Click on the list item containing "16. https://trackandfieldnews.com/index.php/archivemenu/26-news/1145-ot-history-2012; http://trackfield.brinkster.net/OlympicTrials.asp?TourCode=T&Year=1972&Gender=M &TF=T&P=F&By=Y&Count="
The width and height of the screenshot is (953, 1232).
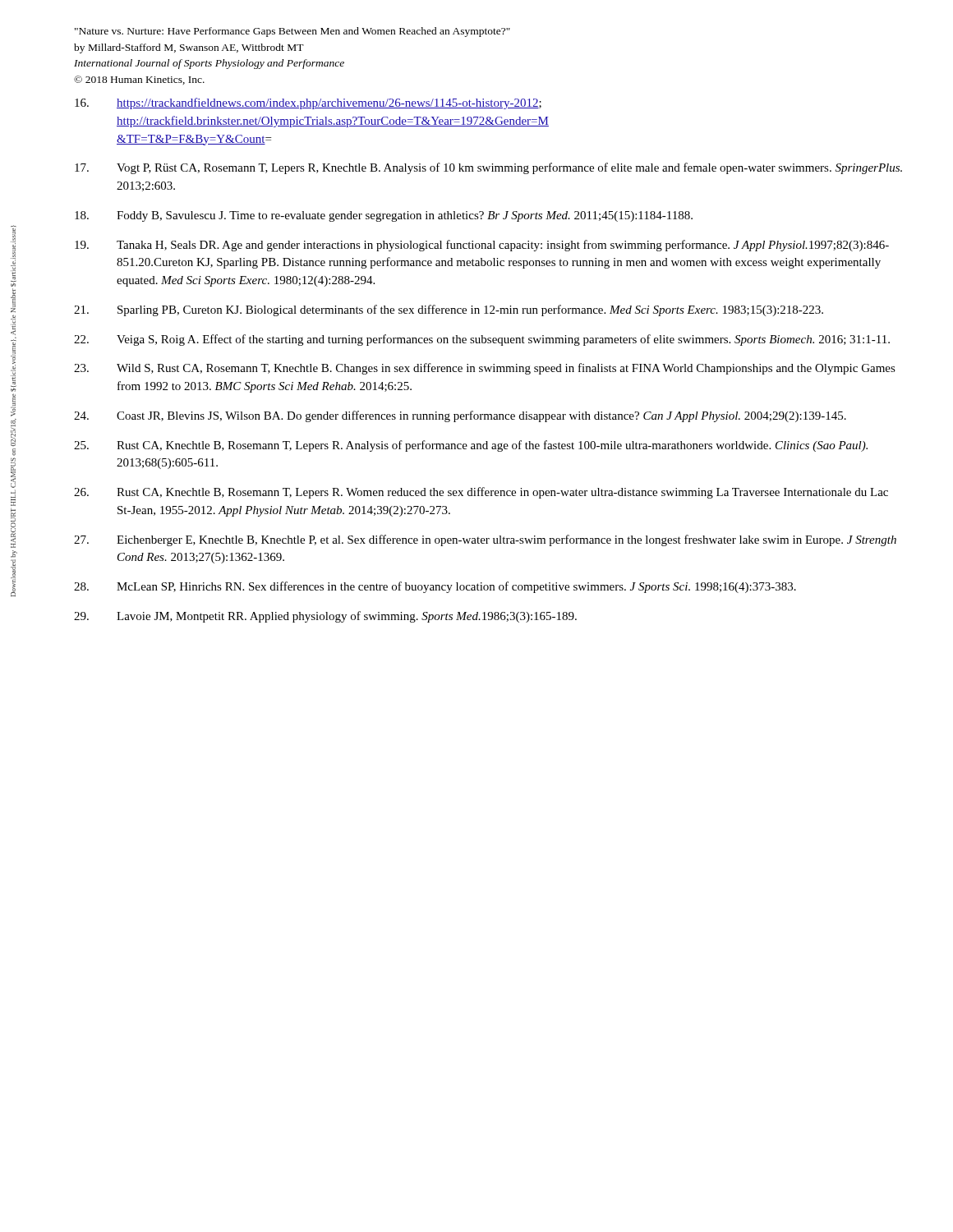tap(489, 121)
